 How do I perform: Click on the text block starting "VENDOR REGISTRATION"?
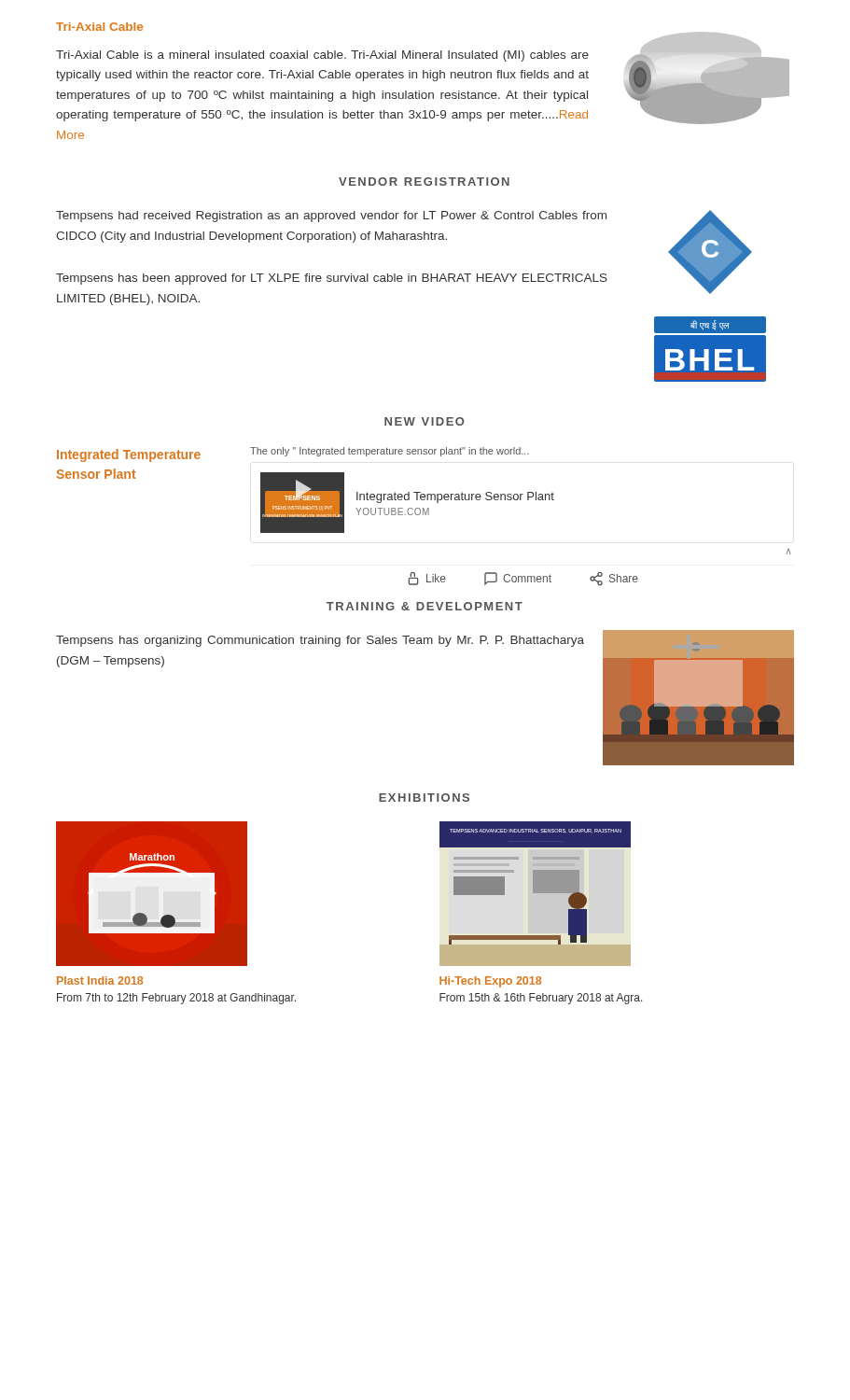[425, 182]
